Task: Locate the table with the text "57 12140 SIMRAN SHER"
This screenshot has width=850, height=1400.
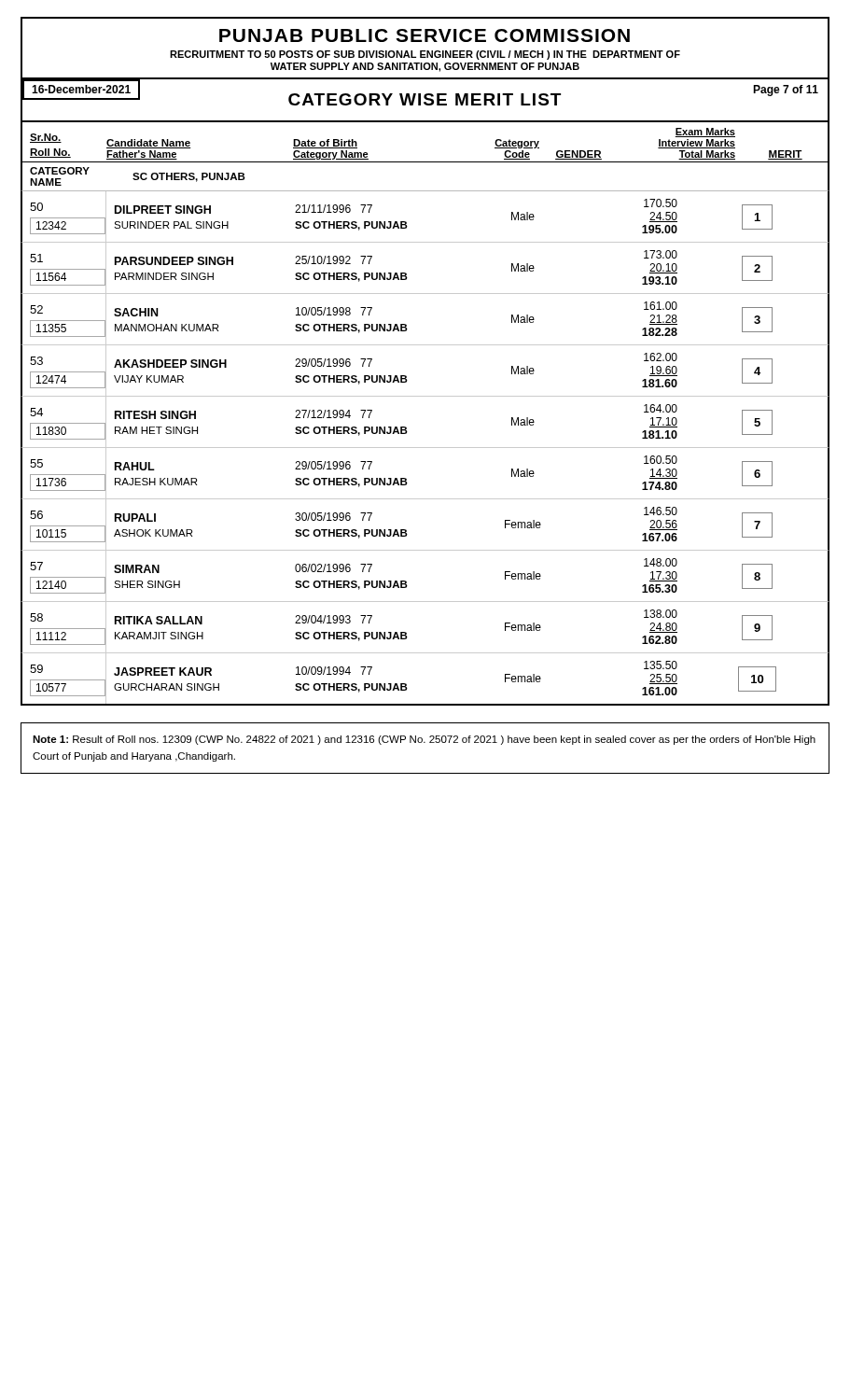Action: 425,576
